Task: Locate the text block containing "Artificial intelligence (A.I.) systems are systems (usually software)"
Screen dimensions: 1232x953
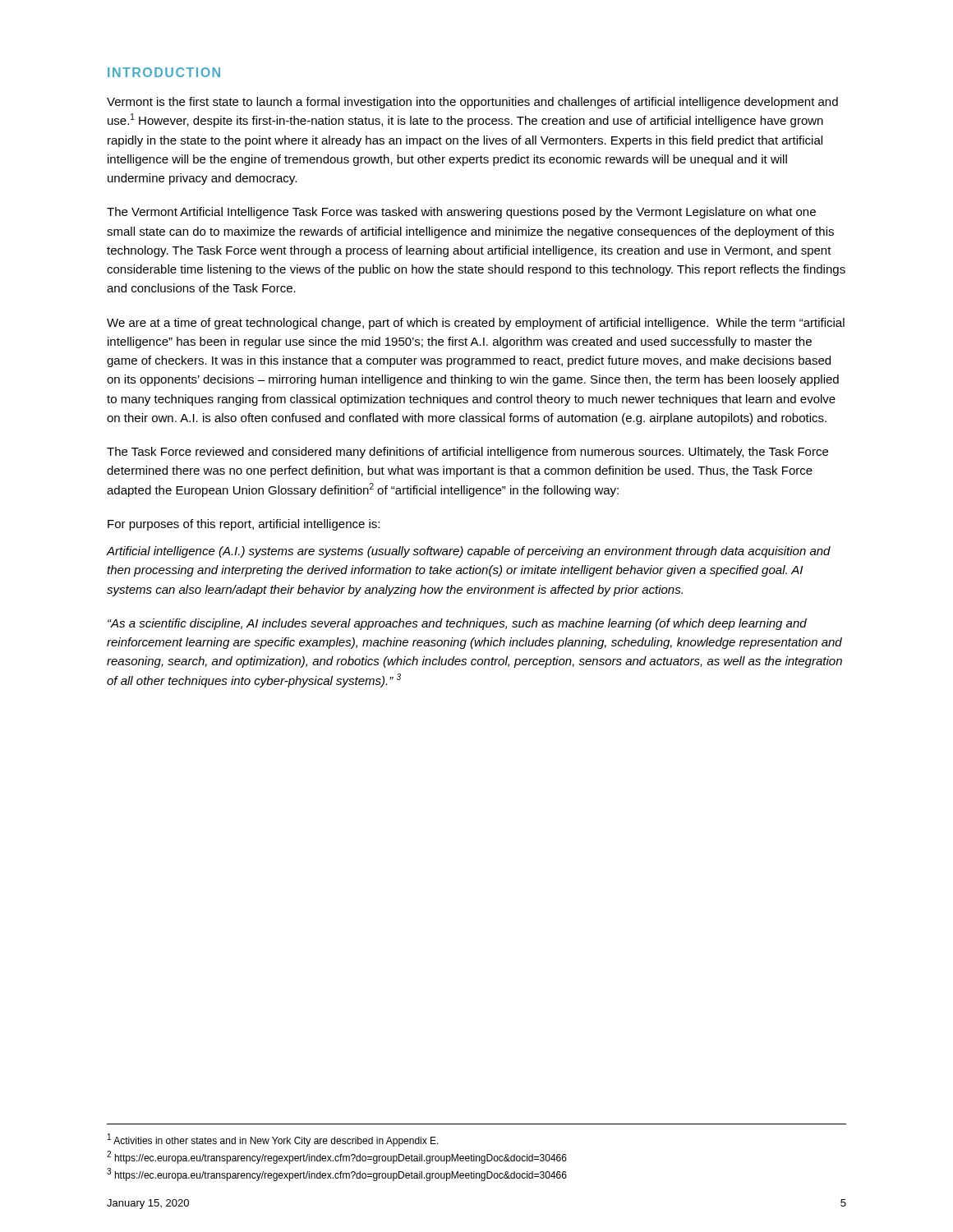Action: [x=468, y=570]
